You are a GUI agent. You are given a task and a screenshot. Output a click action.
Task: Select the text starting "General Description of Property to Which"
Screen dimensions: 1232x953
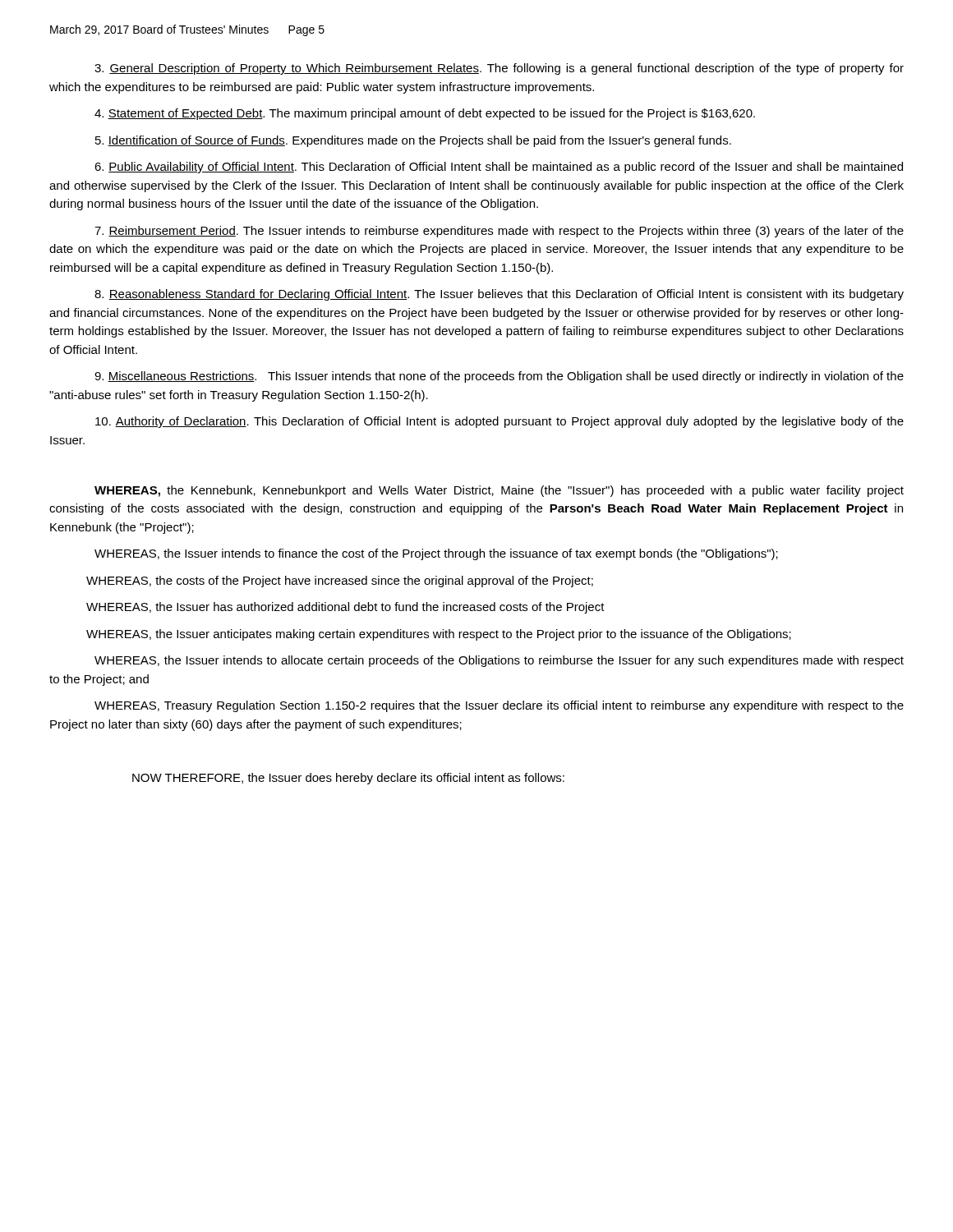[476, 78]
